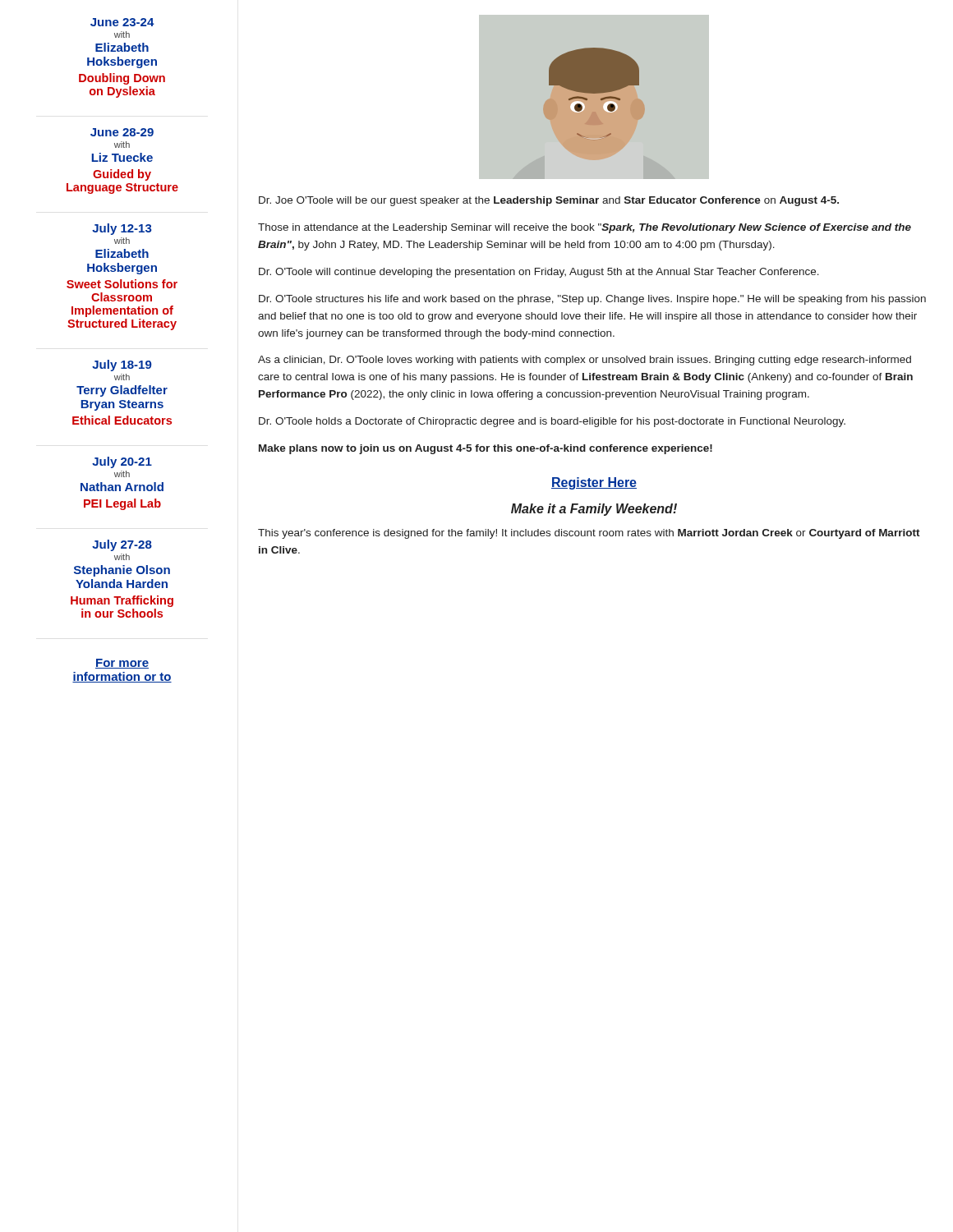953x1232 pixels.
Task: Navigate to the text block starting "July 12-13 with ElizabethHoksbergen Sweet Solutions forClassroomImplementation ofStructured"
Action: coord(122,276)
